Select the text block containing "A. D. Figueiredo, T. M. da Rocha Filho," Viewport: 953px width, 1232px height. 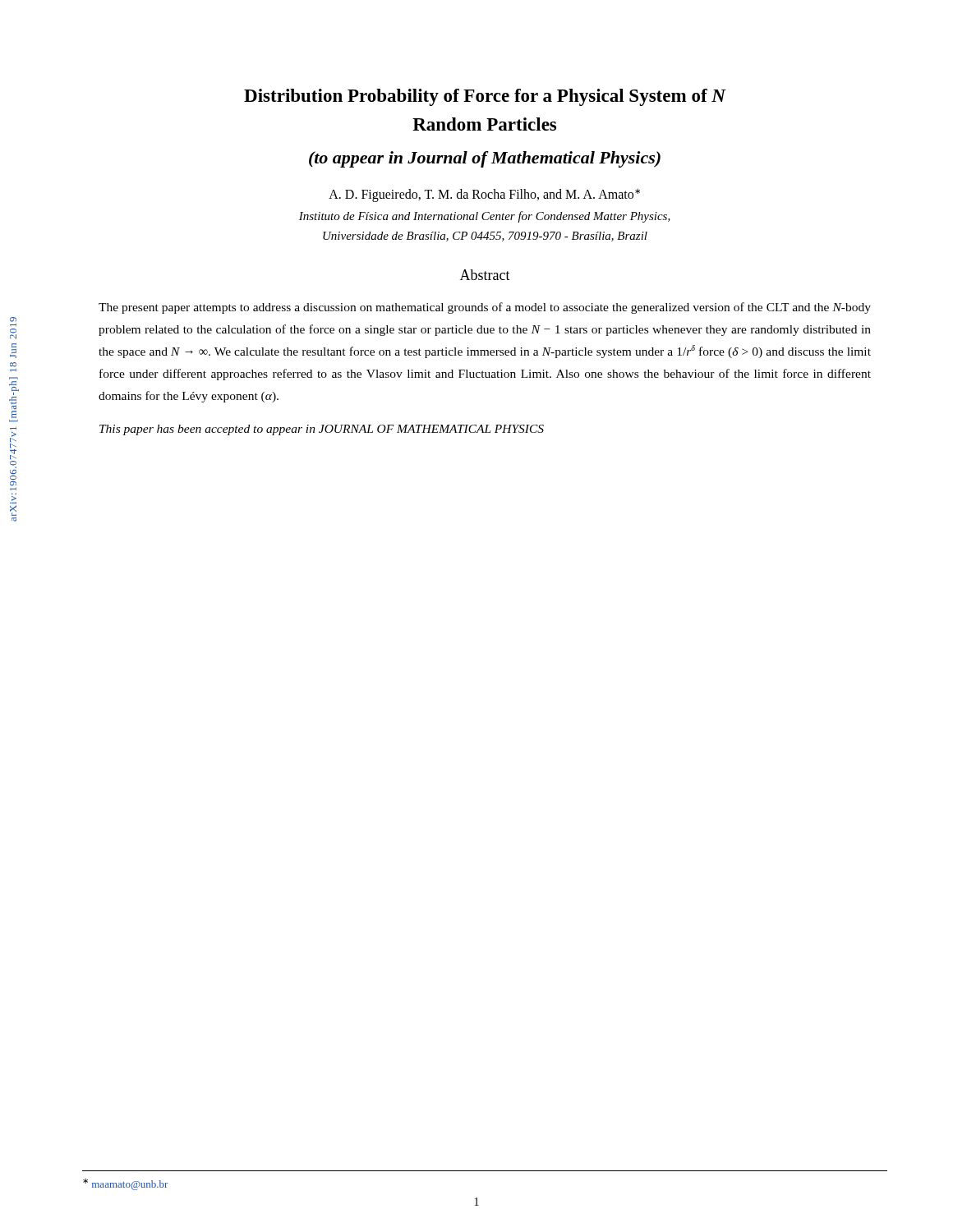(x=485, y=194)
